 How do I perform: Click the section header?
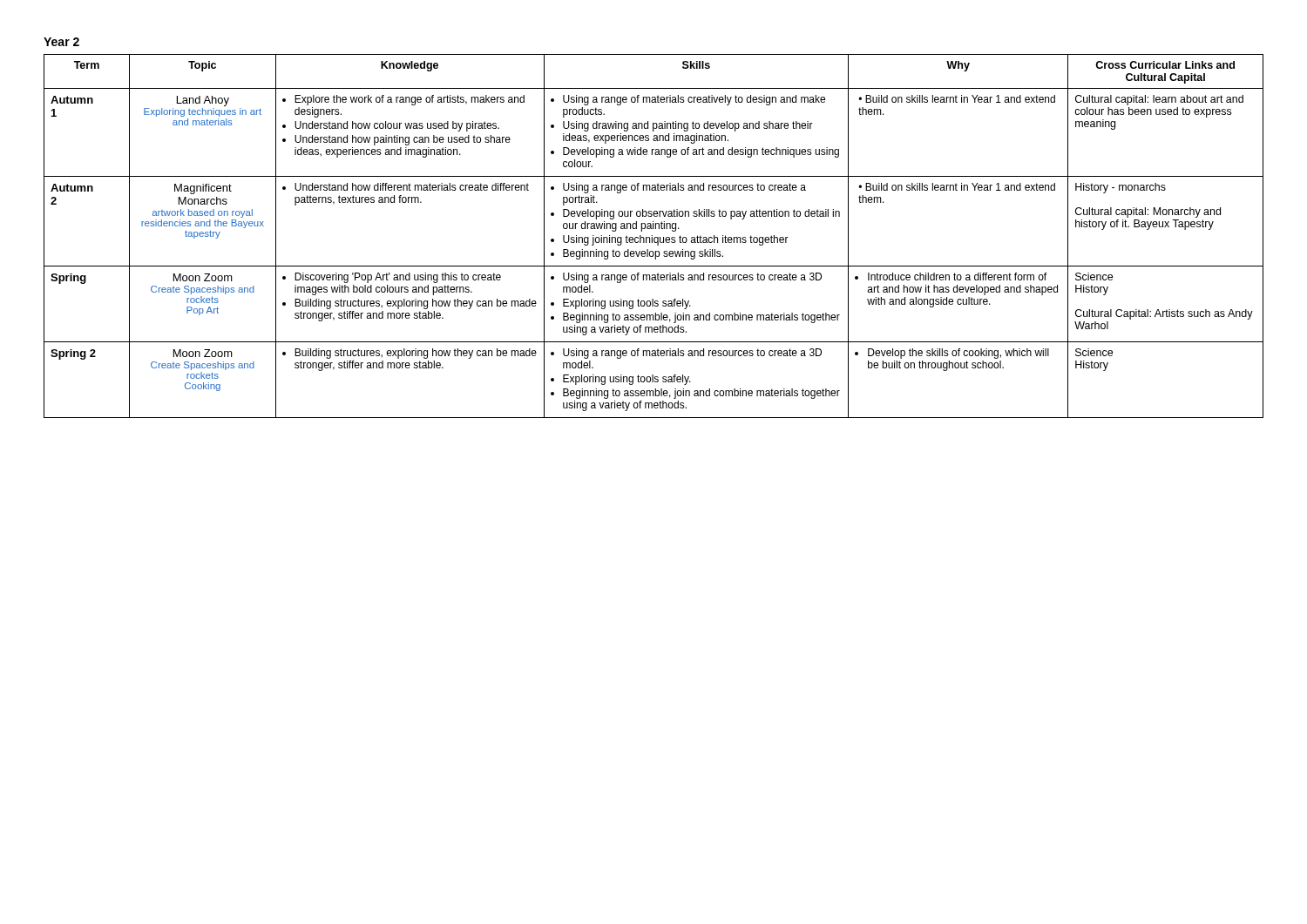click(x=61, y=42)
